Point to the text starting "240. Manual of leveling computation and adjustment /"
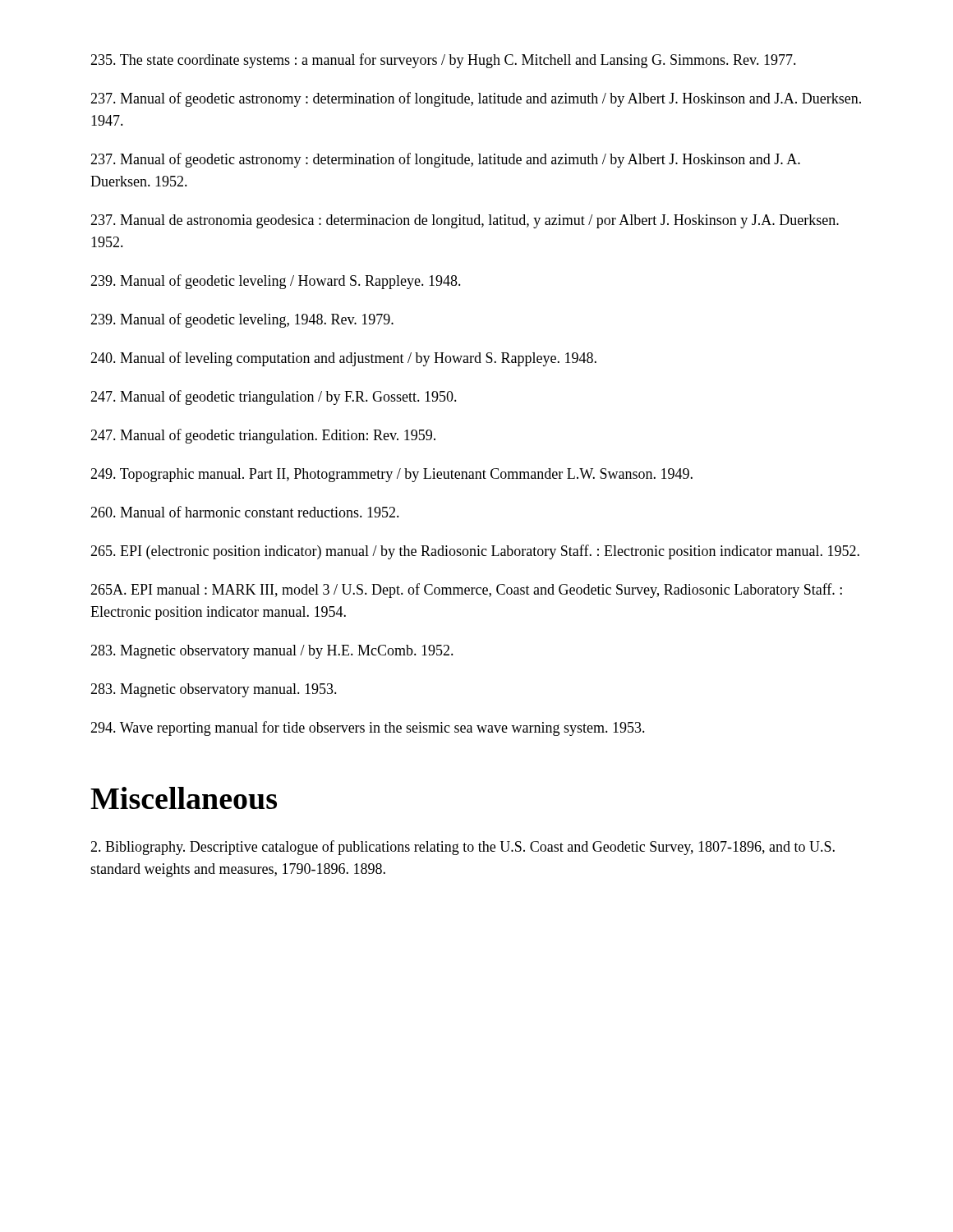The height and width of the screenshot is (1232, 953). 344,358
